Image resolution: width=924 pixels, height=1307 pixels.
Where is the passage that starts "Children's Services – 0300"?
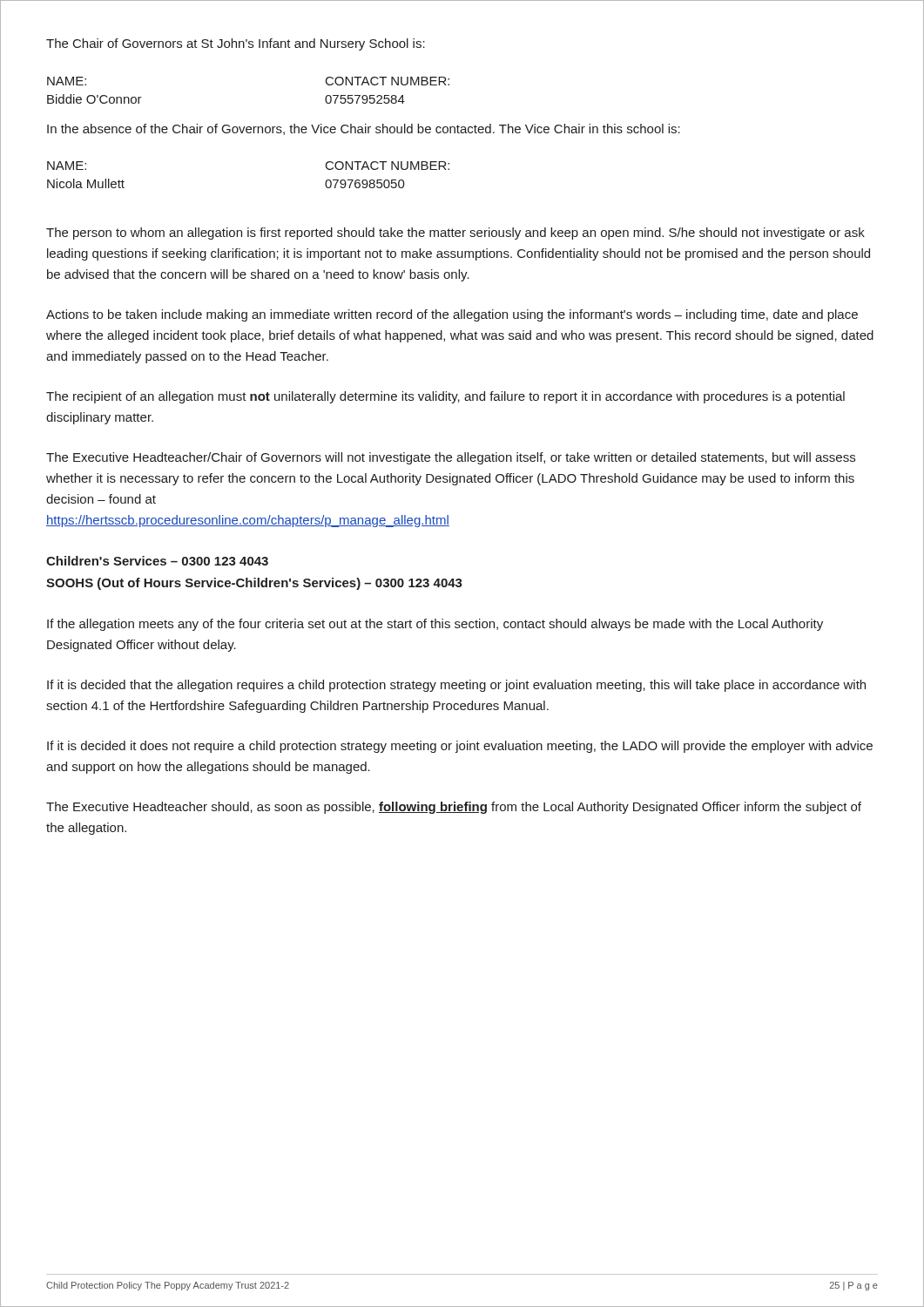click(254, 572)
